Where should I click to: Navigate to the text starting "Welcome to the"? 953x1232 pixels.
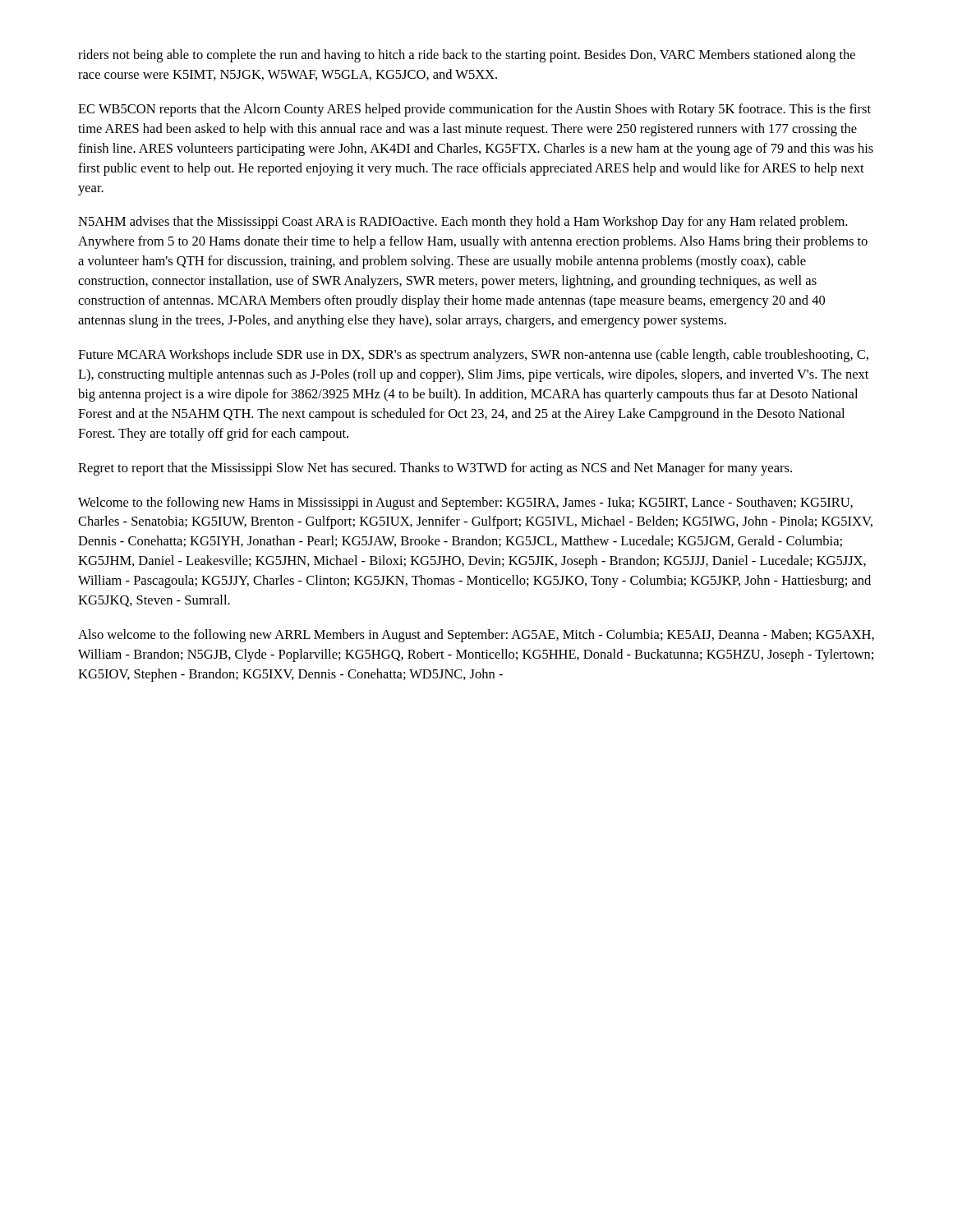pyautogui.click(x=476, y=551)
